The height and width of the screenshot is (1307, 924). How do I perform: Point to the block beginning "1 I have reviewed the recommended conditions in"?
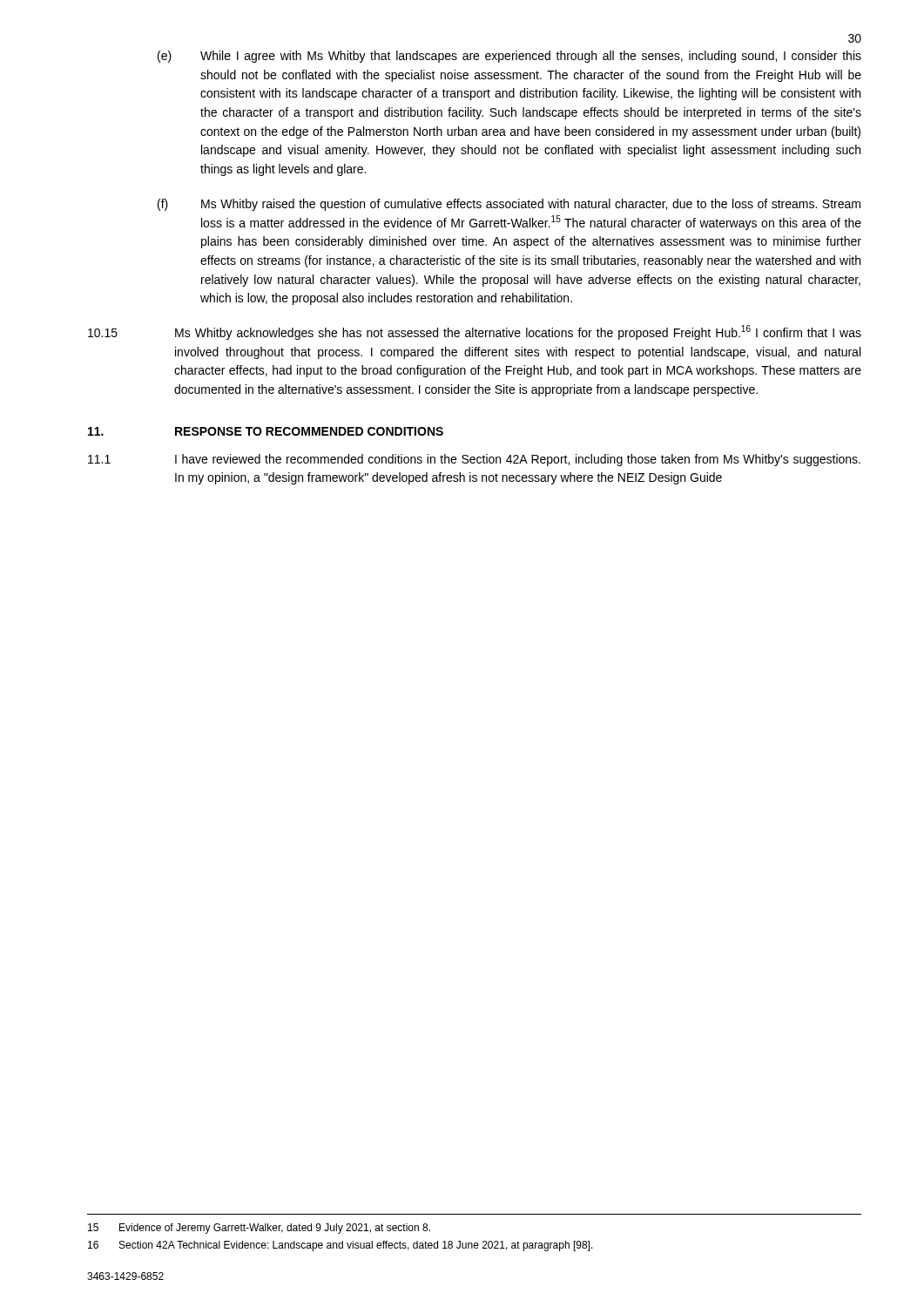[474, 469]
